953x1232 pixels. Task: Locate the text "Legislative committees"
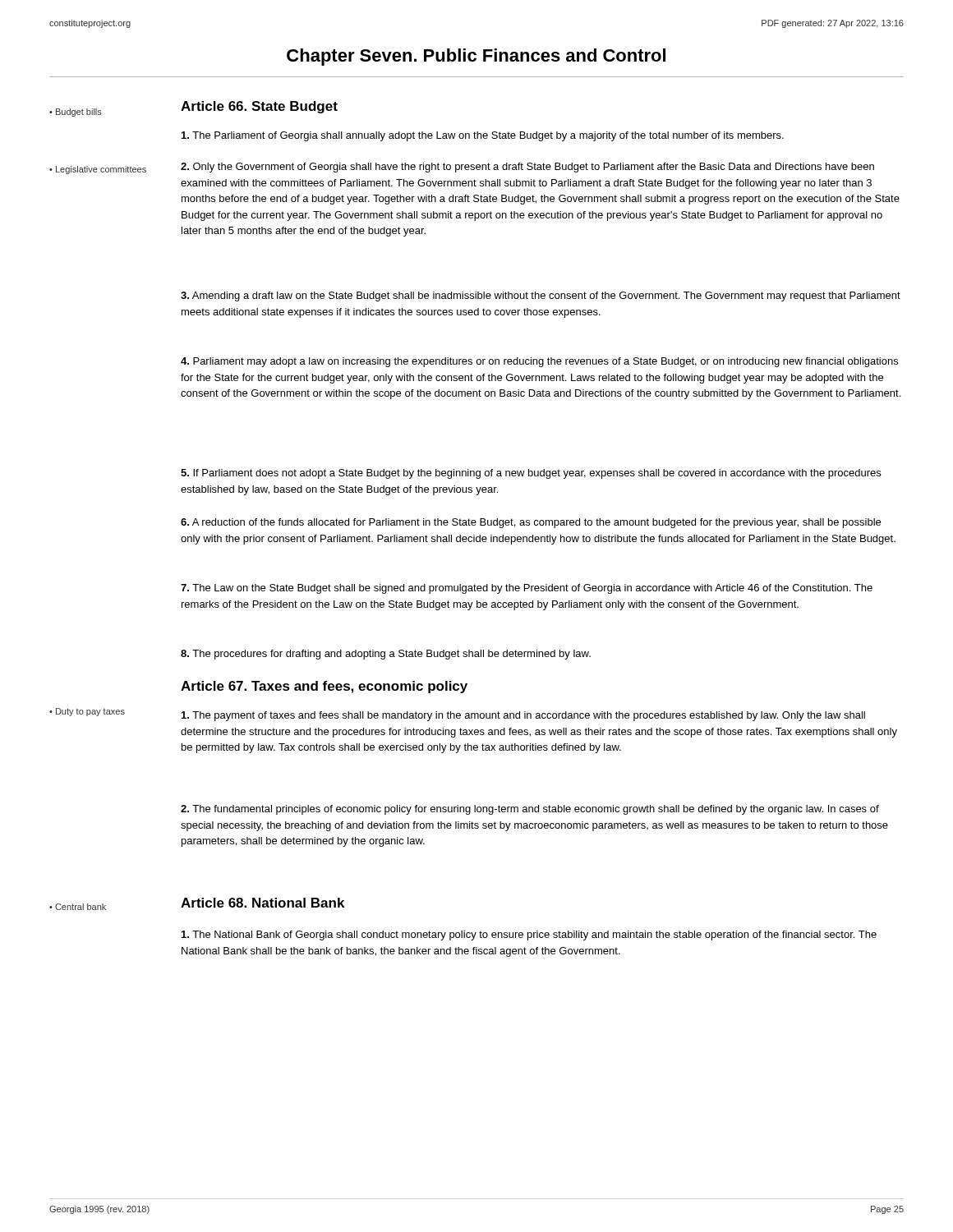click(x=98, y=169)
